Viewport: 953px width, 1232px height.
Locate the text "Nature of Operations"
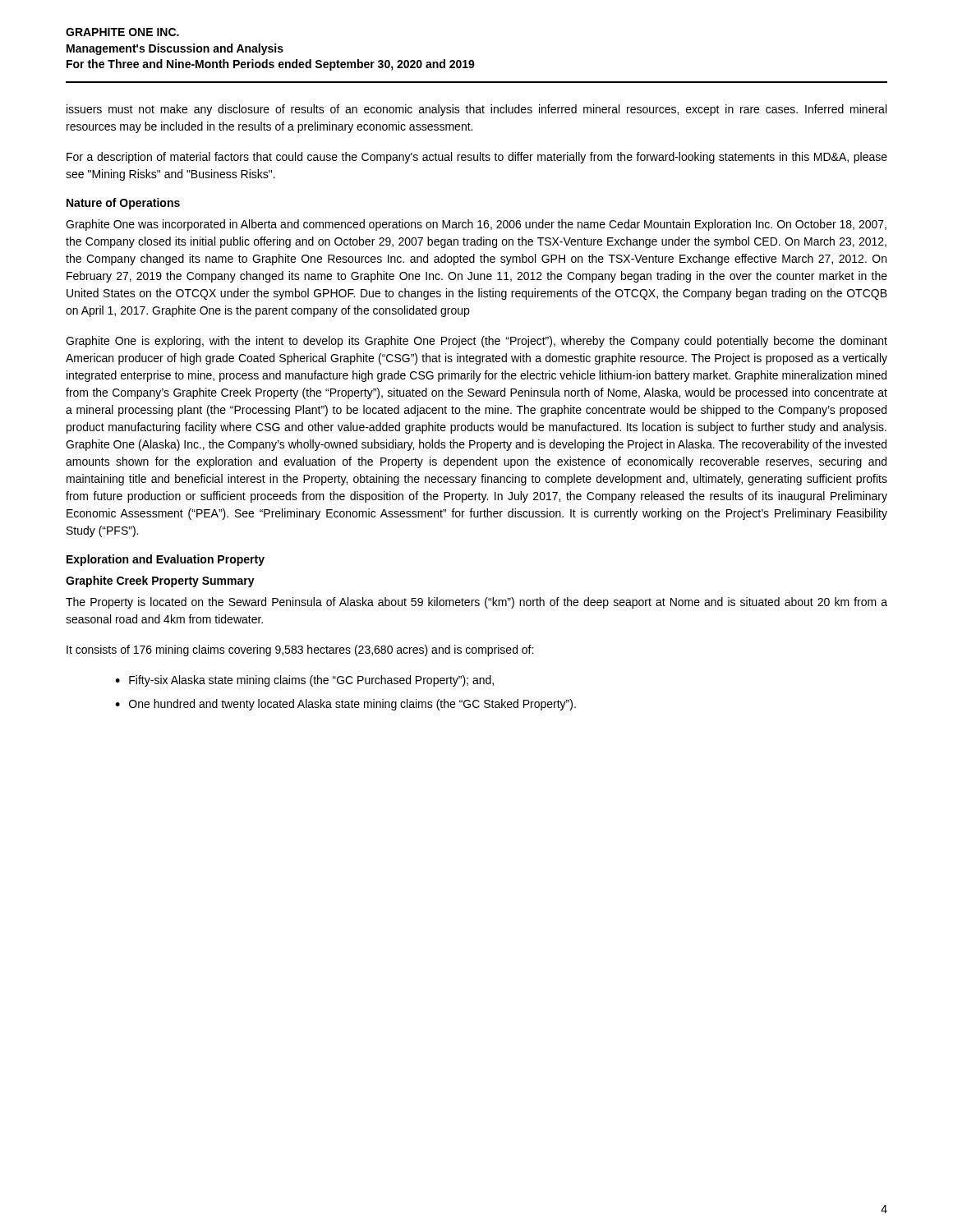[123, 203]
